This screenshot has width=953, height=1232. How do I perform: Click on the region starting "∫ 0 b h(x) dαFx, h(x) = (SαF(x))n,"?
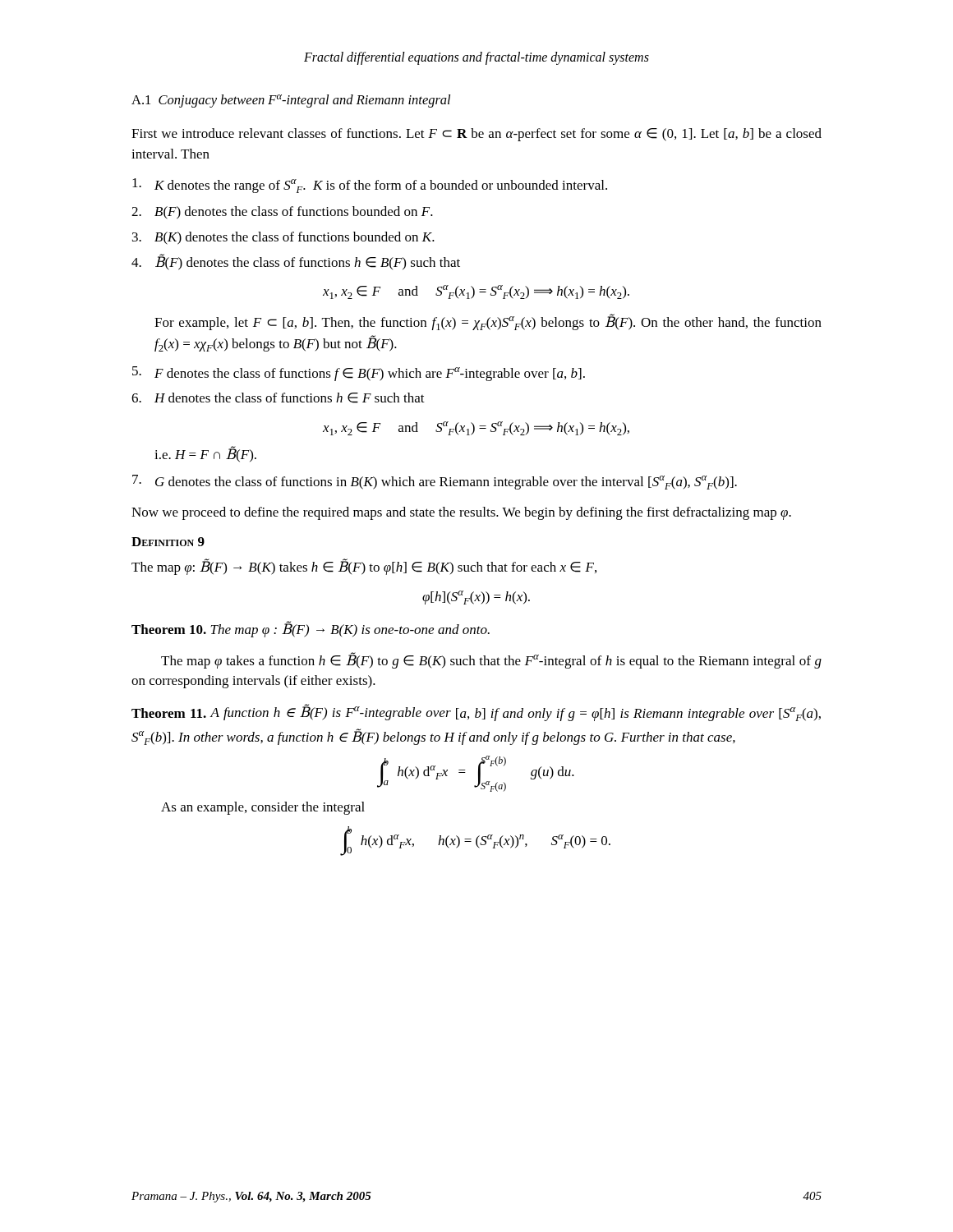click(x=476, y=840)
